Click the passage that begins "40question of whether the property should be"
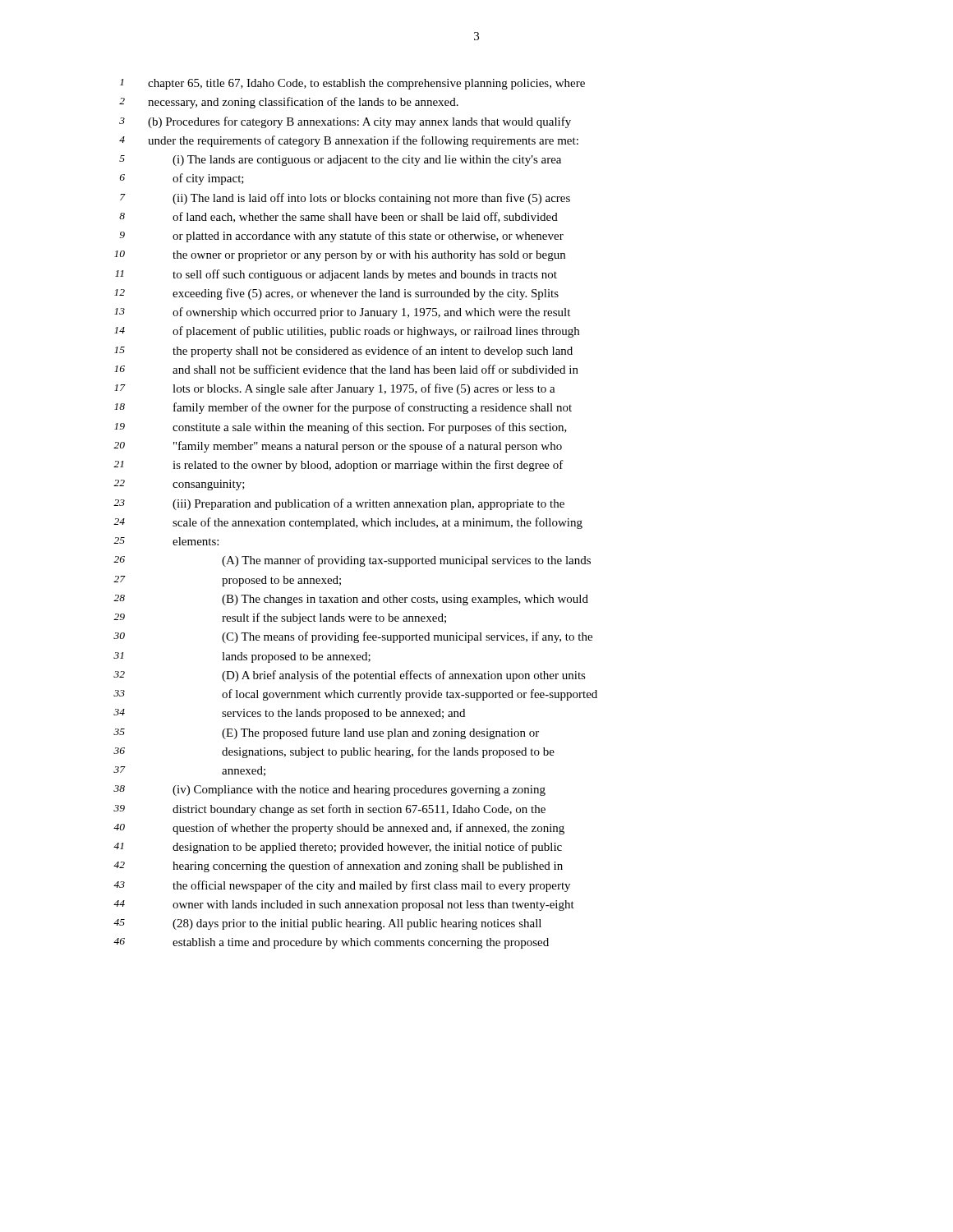The width and height of the screenshot is (953, 1232). (493, 828)
